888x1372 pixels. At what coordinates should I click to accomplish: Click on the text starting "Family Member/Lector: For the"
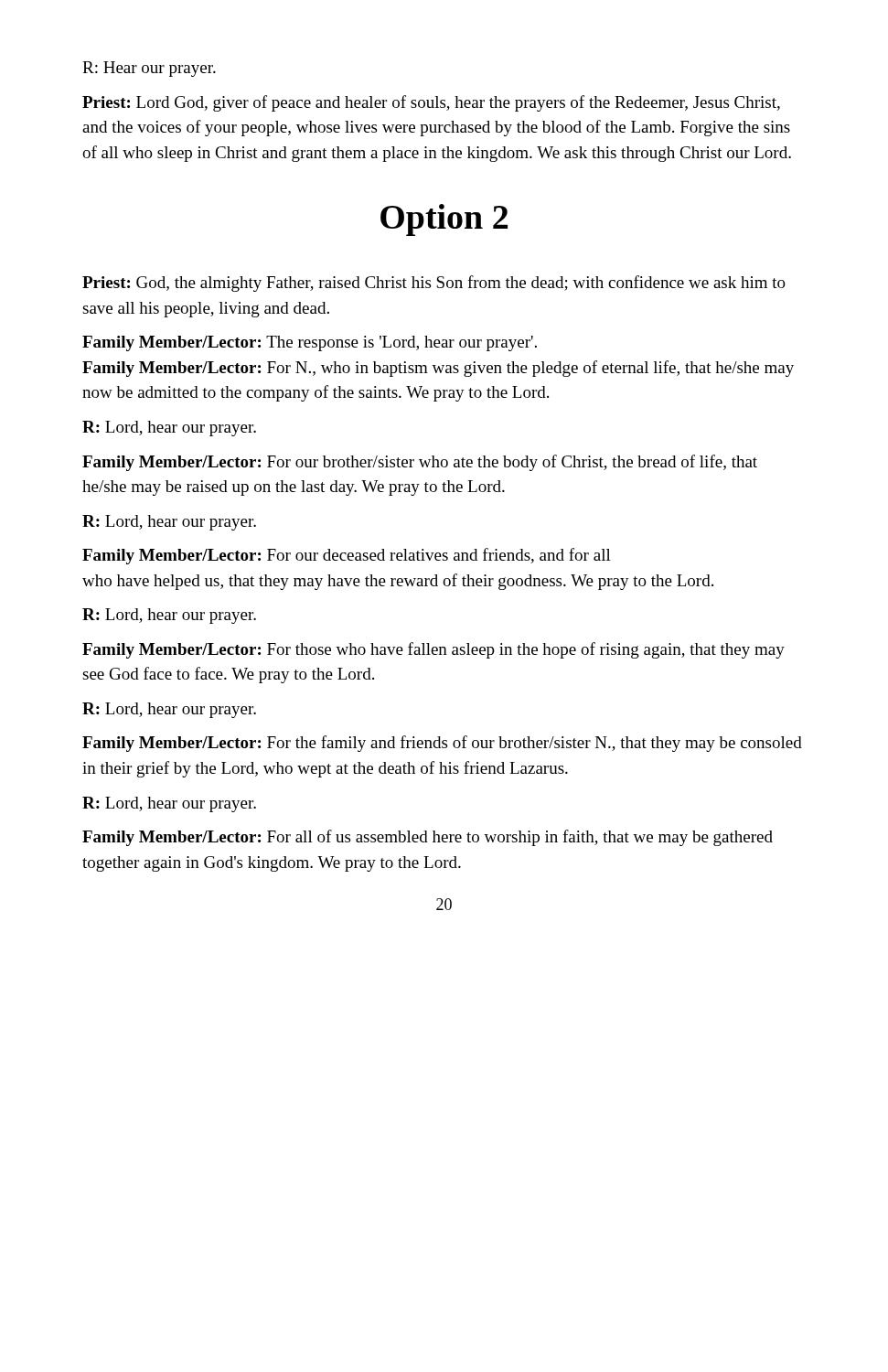click(444, 756)
